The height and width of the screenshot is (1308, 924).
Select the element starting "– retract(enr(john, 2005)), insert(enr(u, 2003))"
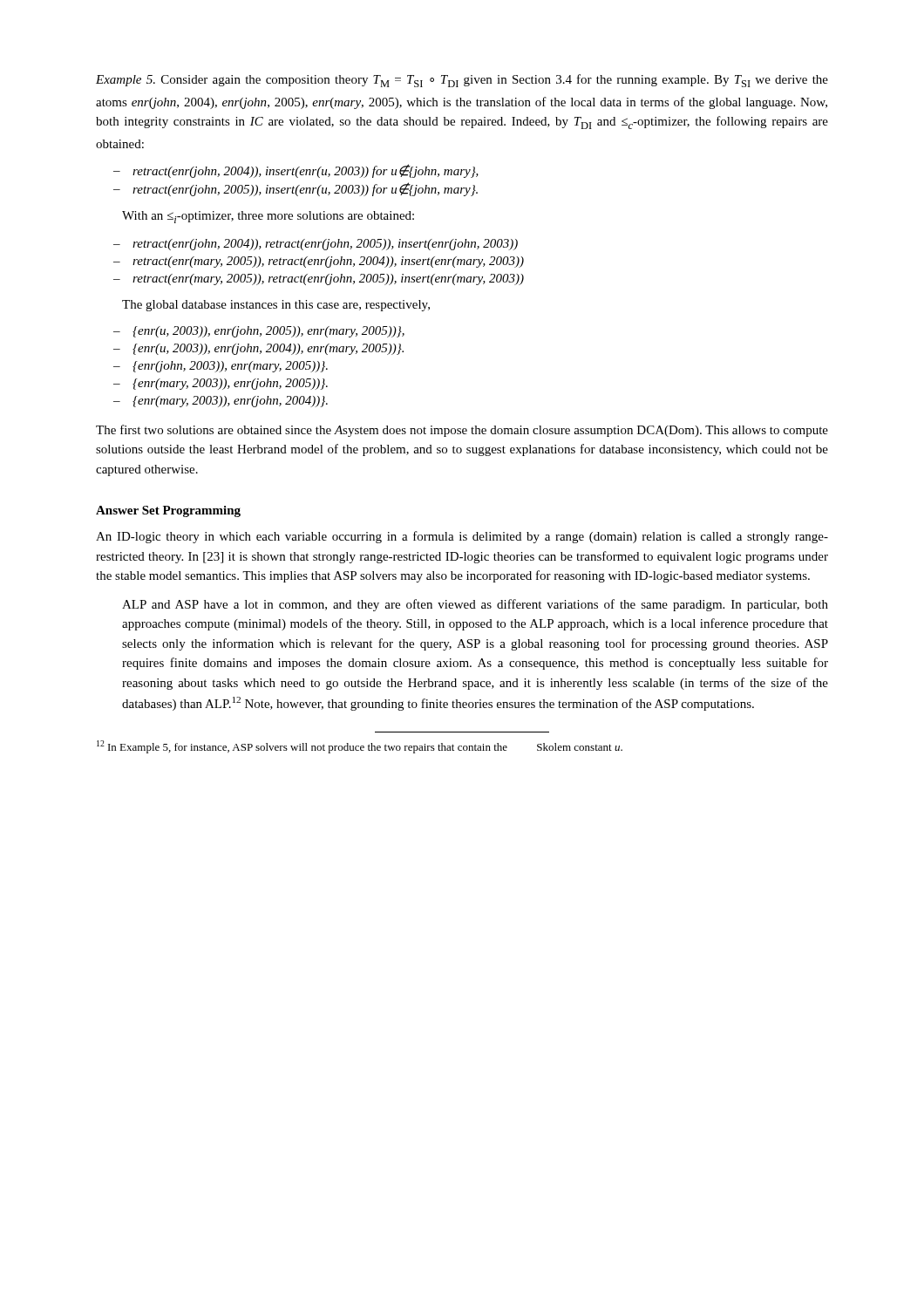tap(471, 189)
